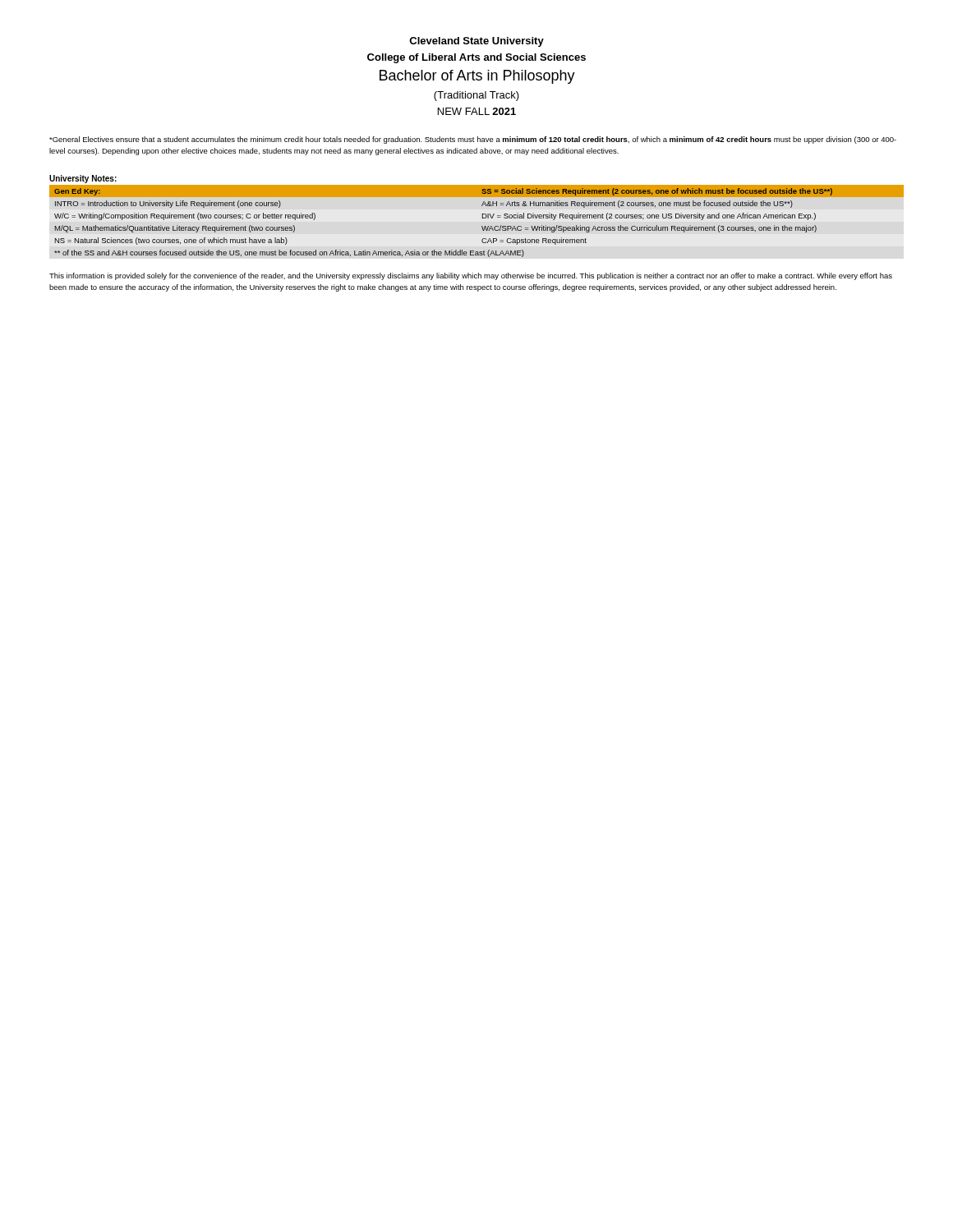953x1232 pixels.
Task: Locate the table
Action: [x=476, y=221]
